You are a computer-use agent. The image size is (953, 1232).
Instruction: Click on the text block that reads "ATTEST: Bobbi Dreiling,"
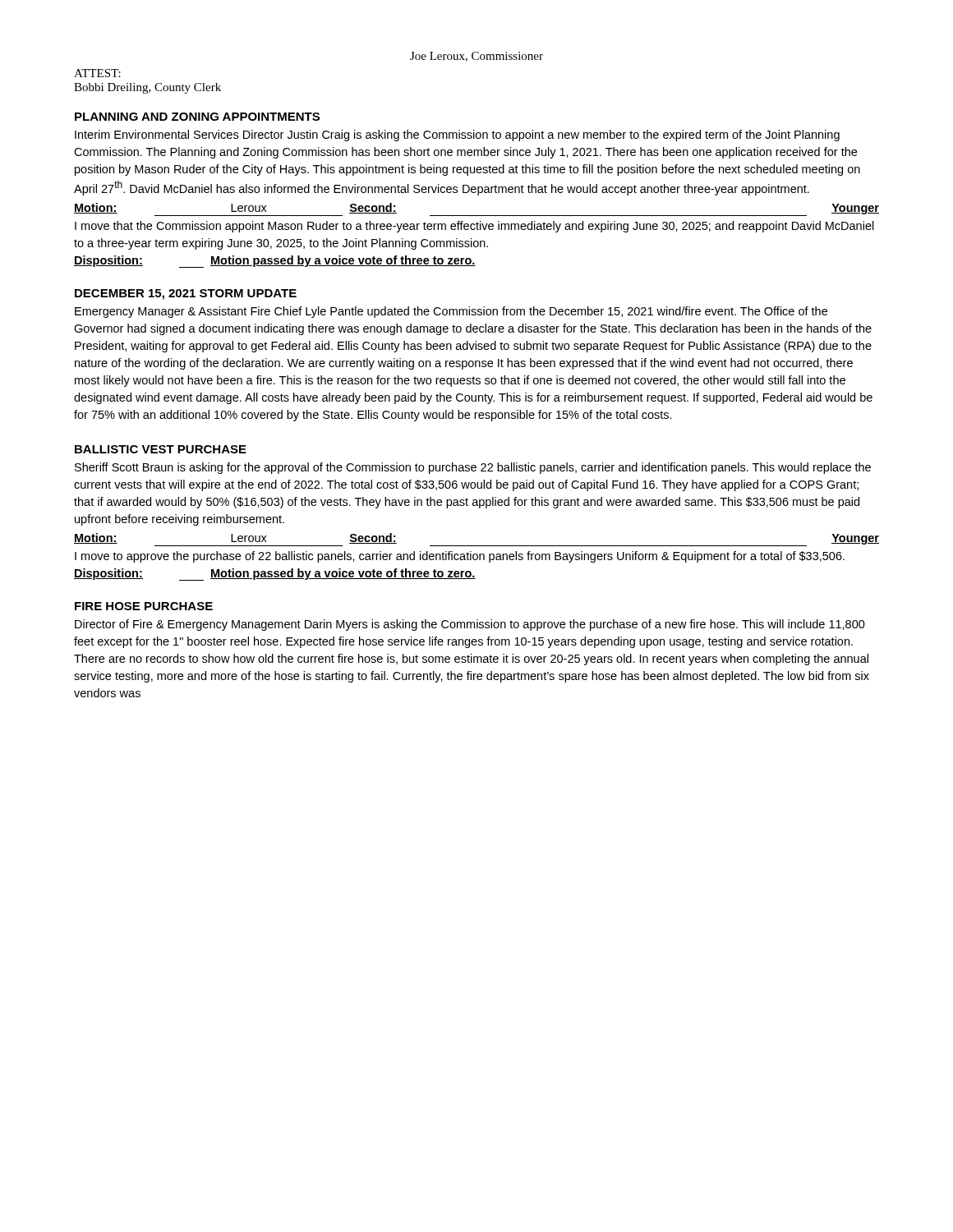coord(148,80)
